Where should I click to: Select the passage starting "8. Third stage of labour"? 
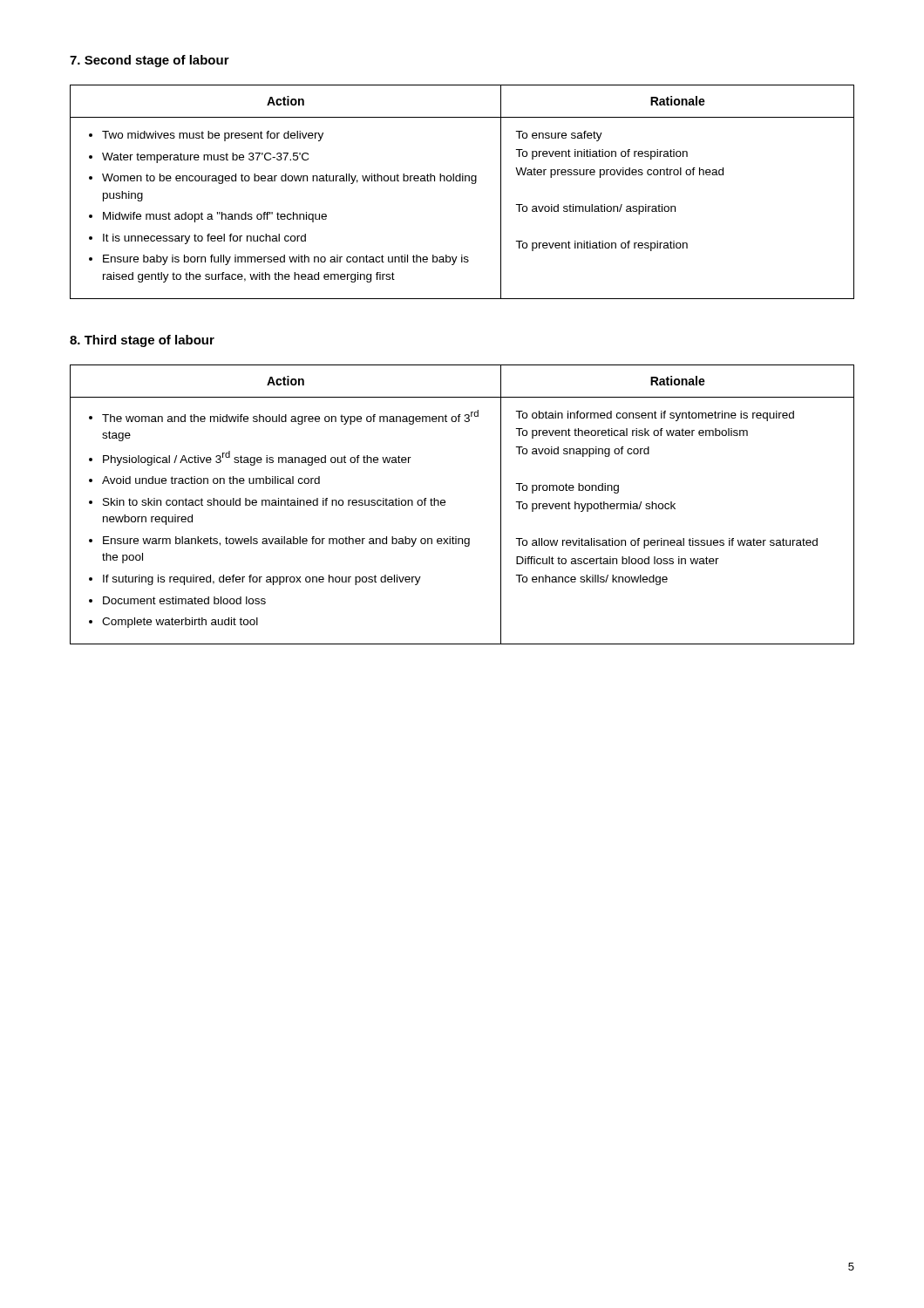click(142, 339)
